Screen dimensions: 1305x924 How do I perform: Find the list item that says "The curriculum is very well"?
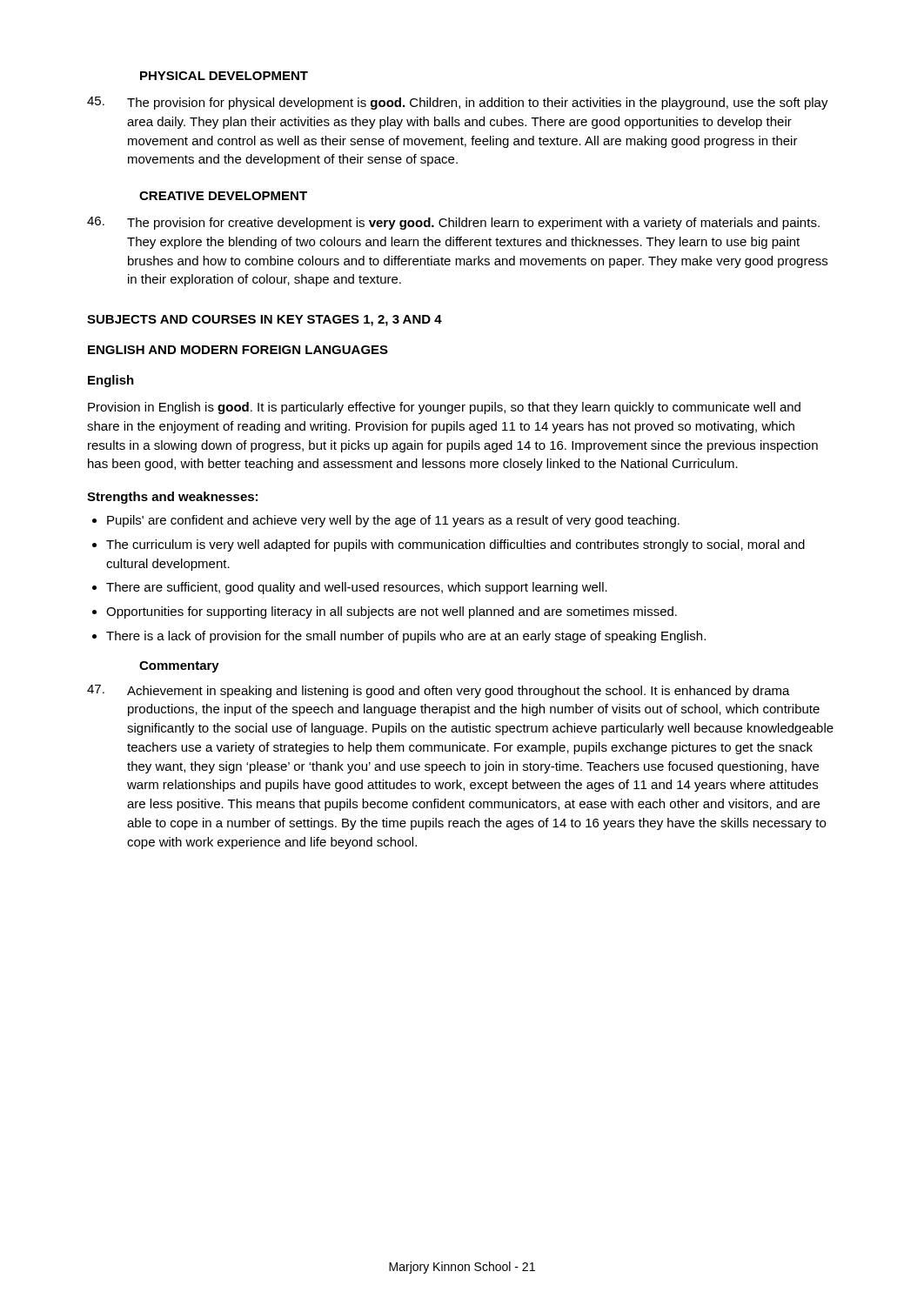click(456, 553)
